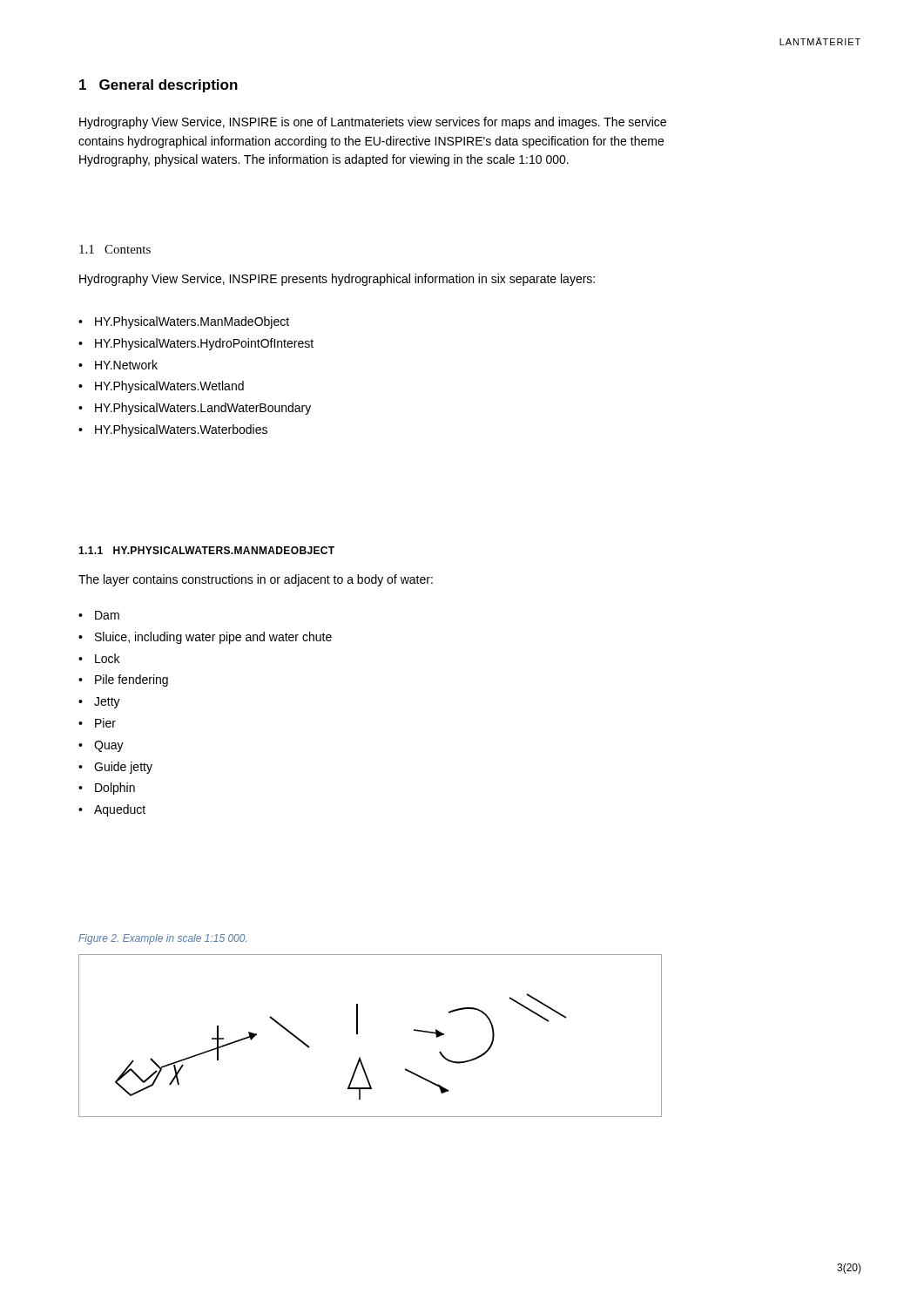The height and width of the screenshot is (1307, 924).
Task: Point to the element starting "•Pile fendering"
Action: [123, 681]
